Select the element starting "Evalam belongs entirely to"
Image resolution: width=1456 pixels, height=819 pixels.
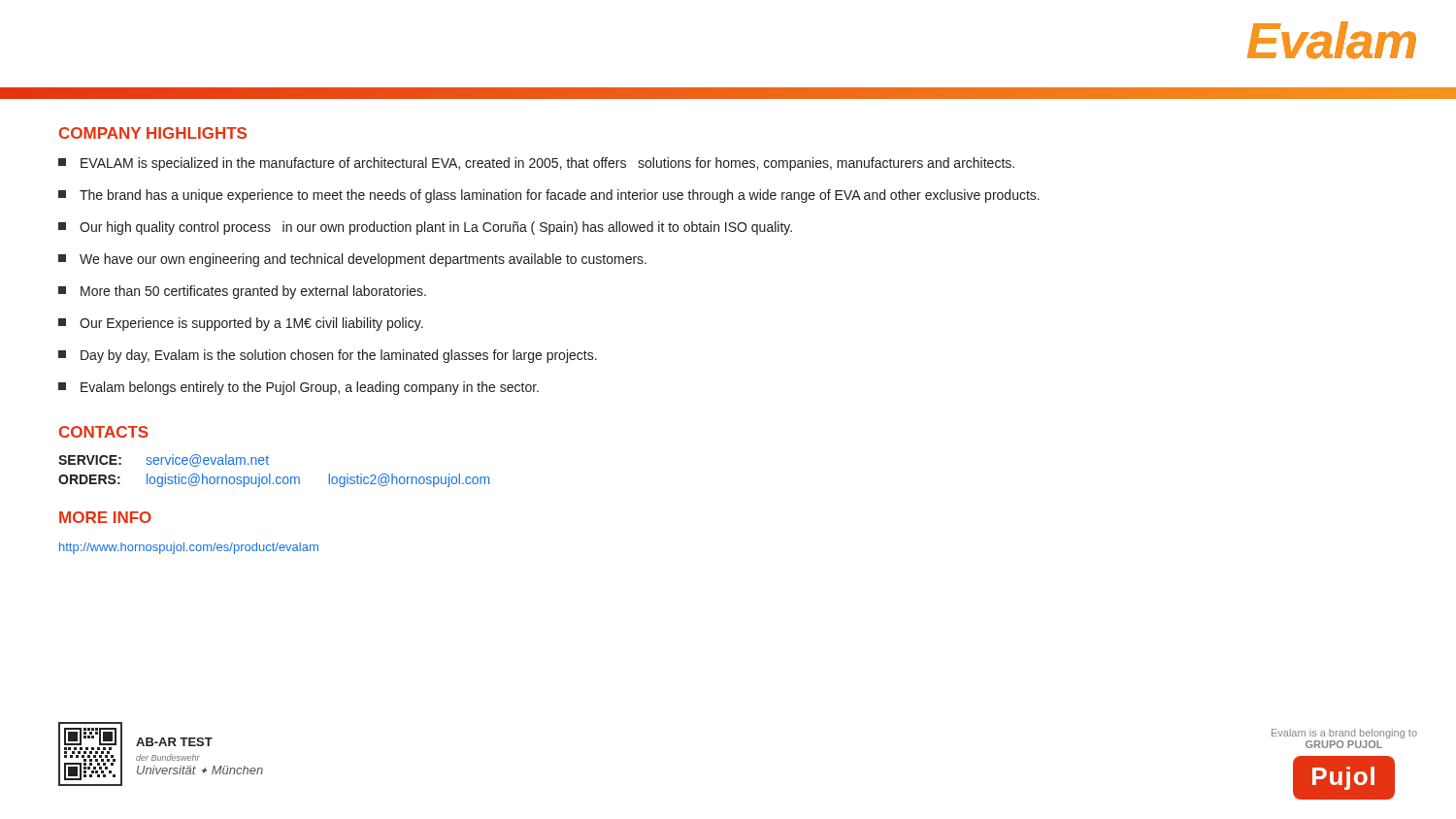(299, 388)
